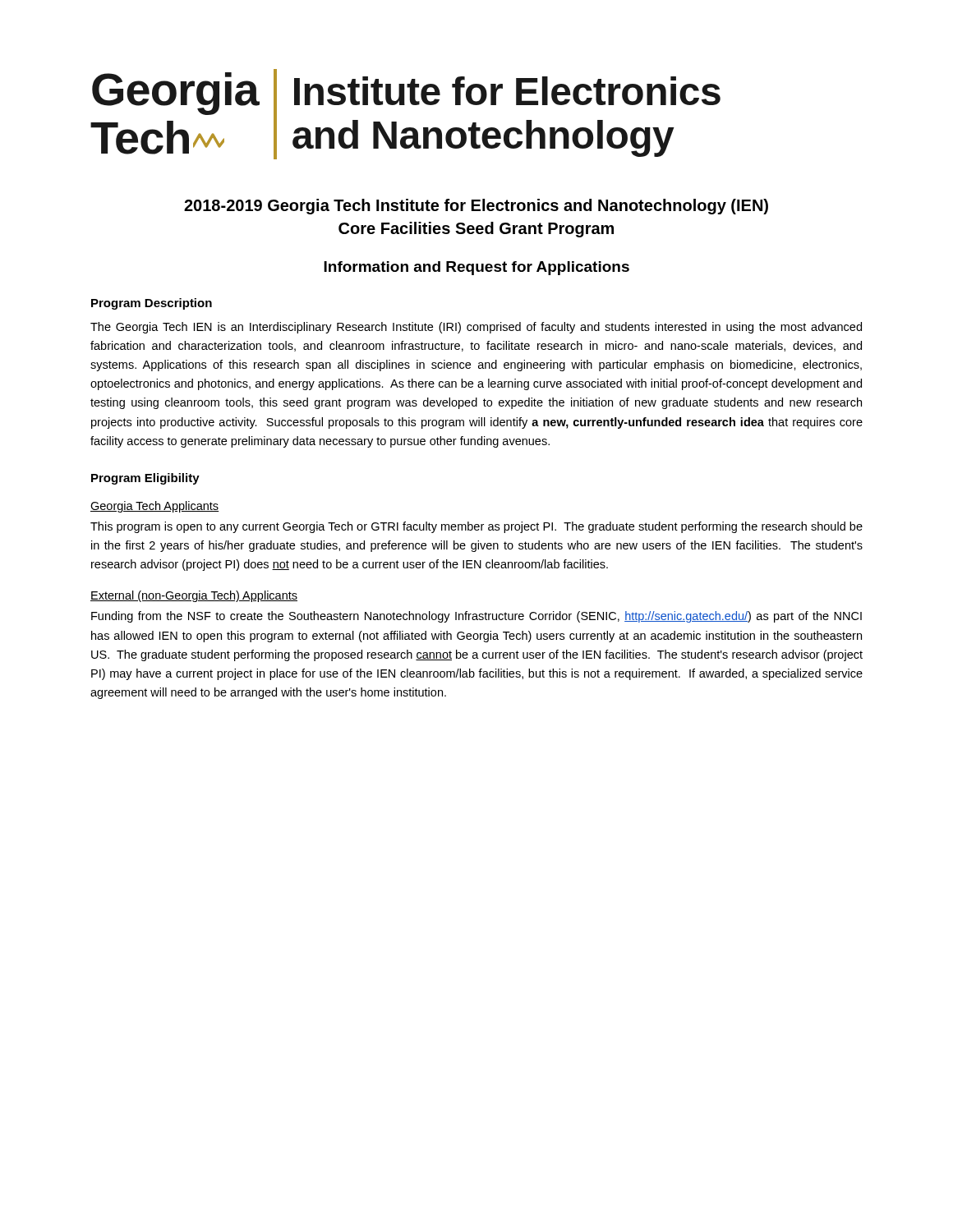Find the block on this page that starts "This program is open"
953x1232 pixels.
(476, 545)
